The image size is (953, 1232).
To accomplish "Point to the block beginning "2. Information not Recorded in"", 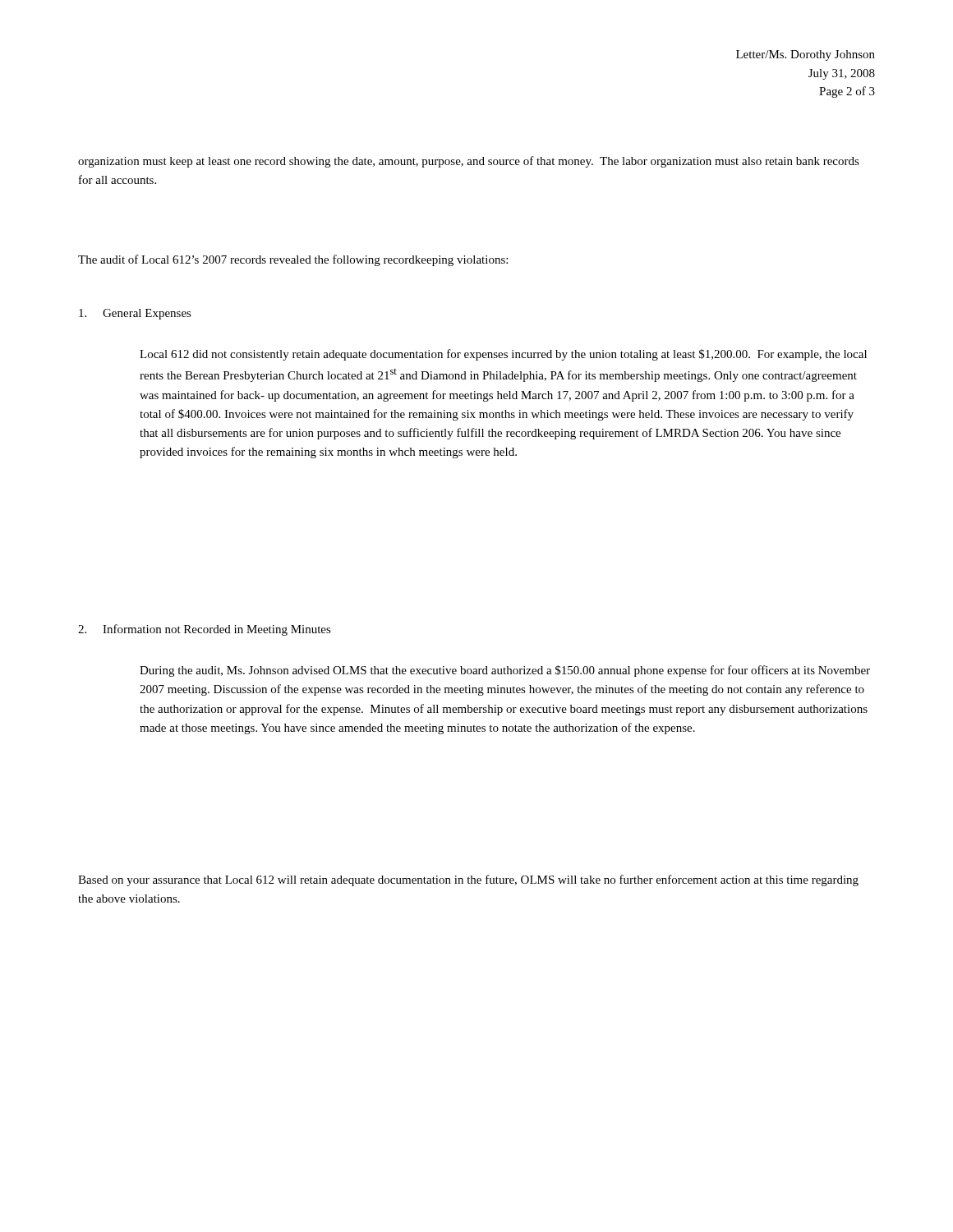I will point(205,629).
